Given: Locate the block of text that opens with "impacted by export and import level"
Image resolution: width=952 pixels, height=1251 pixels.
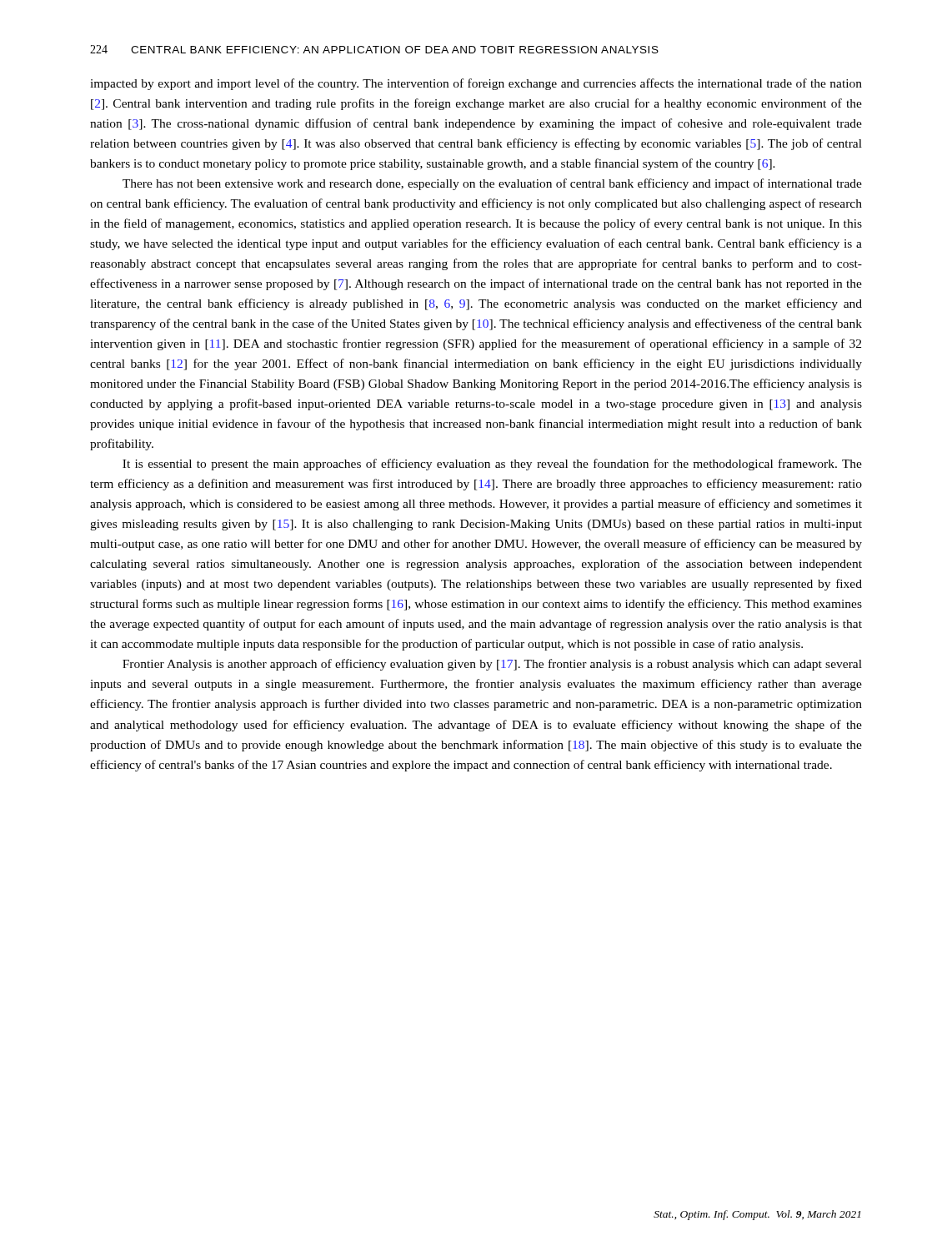Looking at the screenshot, I should pyautogui.click(x=476, y=123).
